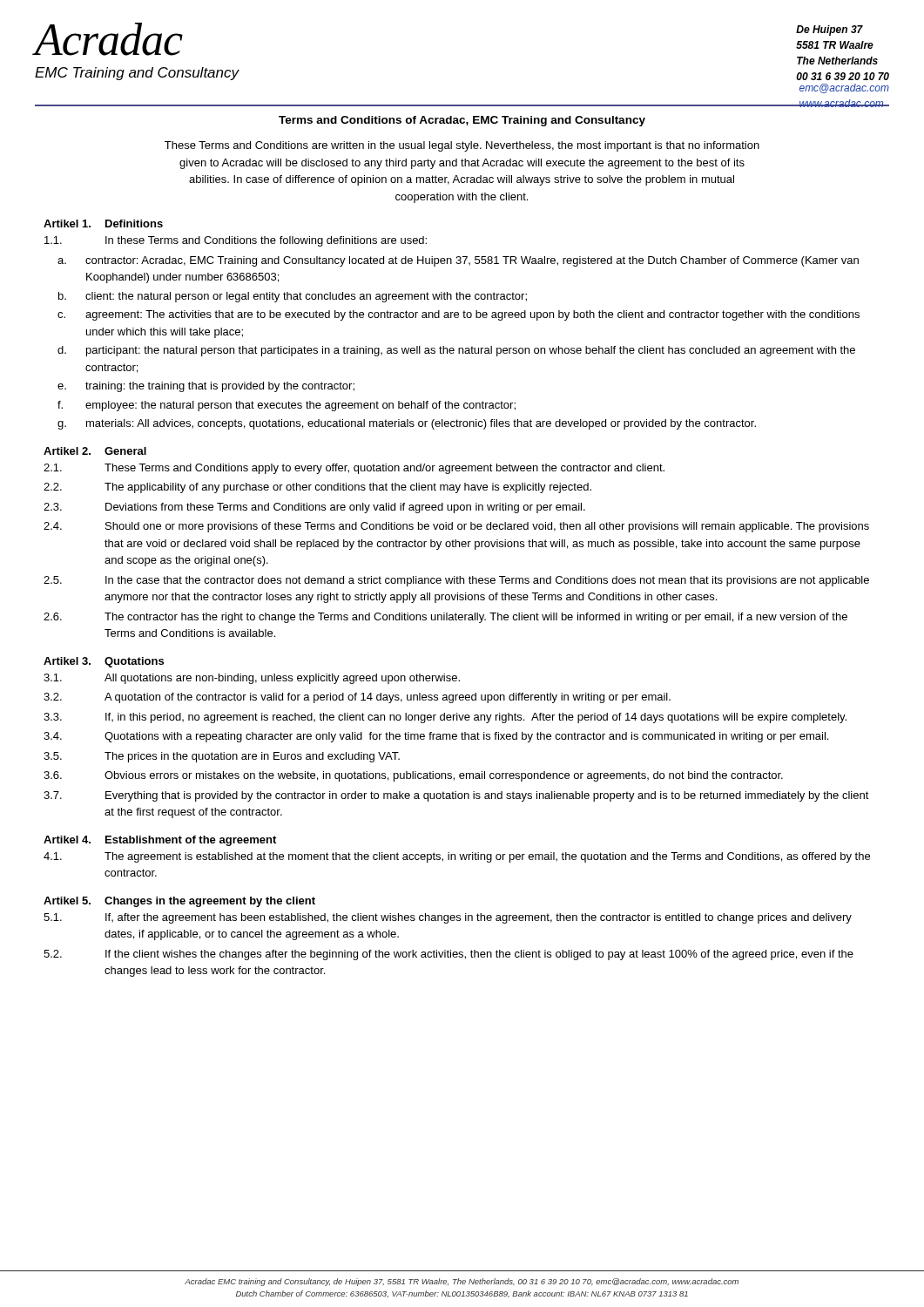Navigate to the region starting "Artikel 2. General"
The height and width of the screenshot is (1307, 924).
(95, 451)
